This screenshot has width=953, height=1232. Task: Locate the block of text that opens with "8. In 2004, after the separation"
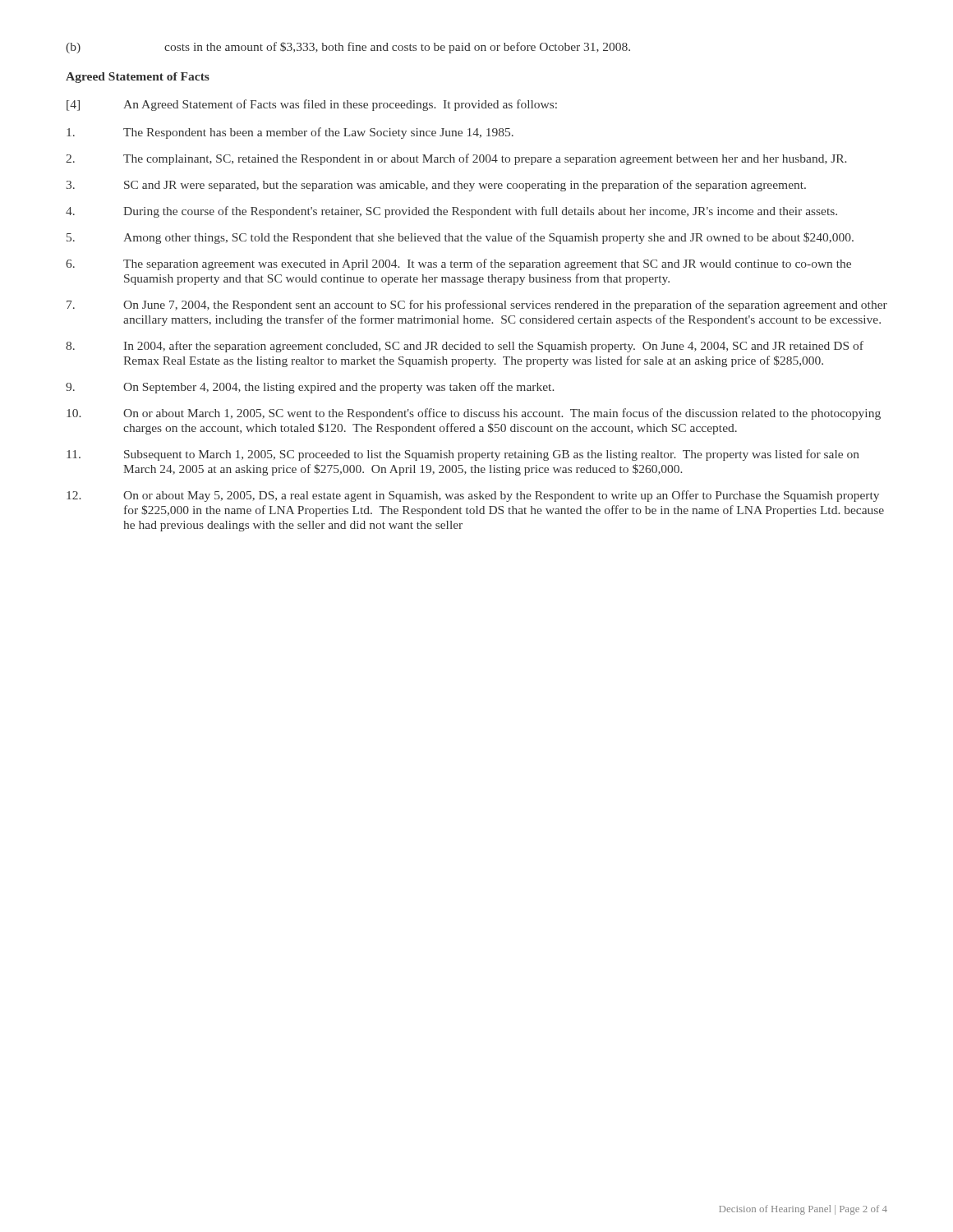click(x=476, y=353)
